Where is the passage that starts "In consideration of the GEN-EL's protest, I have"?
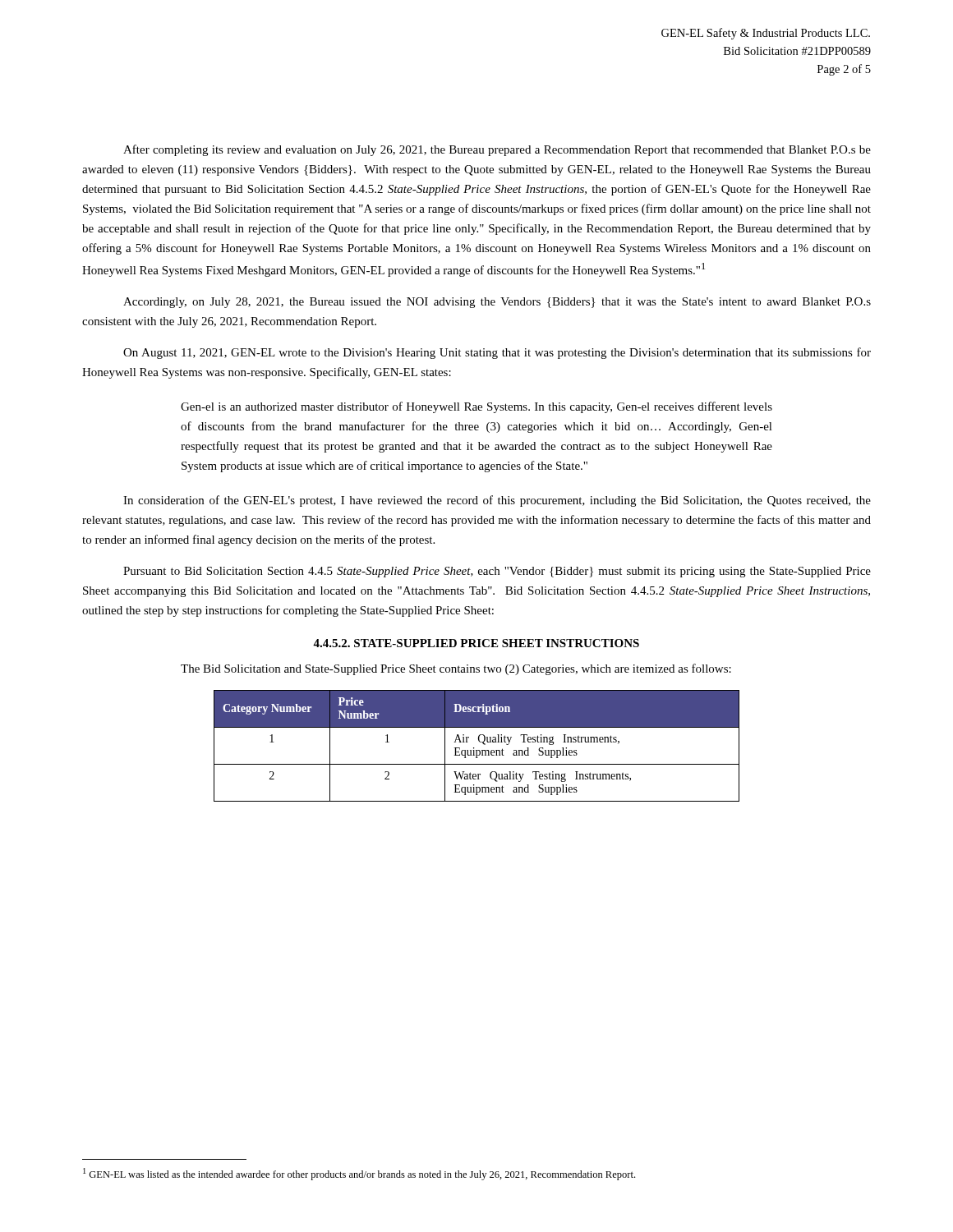The width and height of the screenshot is (953, 1232). point(476,520)
